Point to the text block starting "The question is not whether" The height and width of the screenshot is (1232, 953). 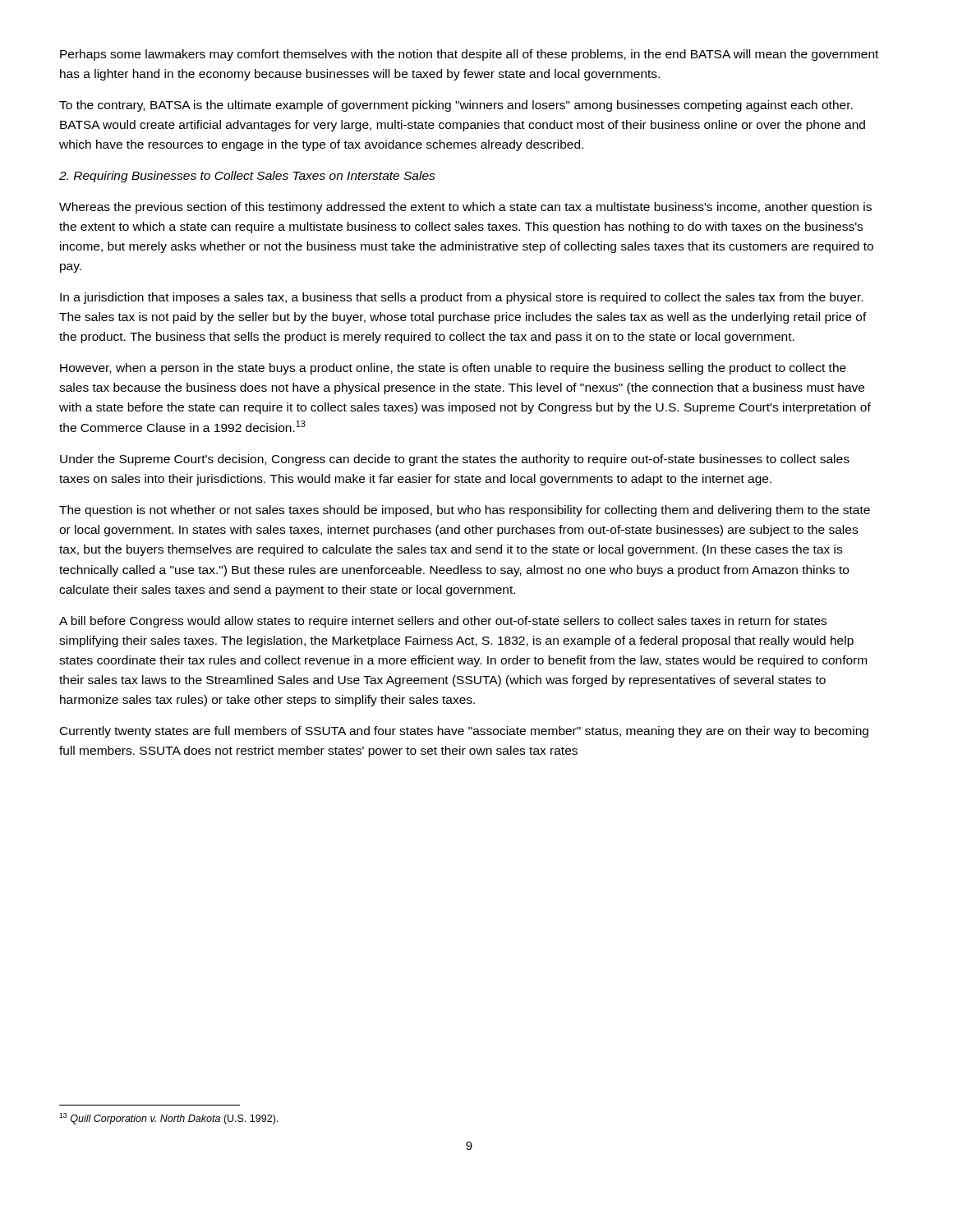(469, 550)
